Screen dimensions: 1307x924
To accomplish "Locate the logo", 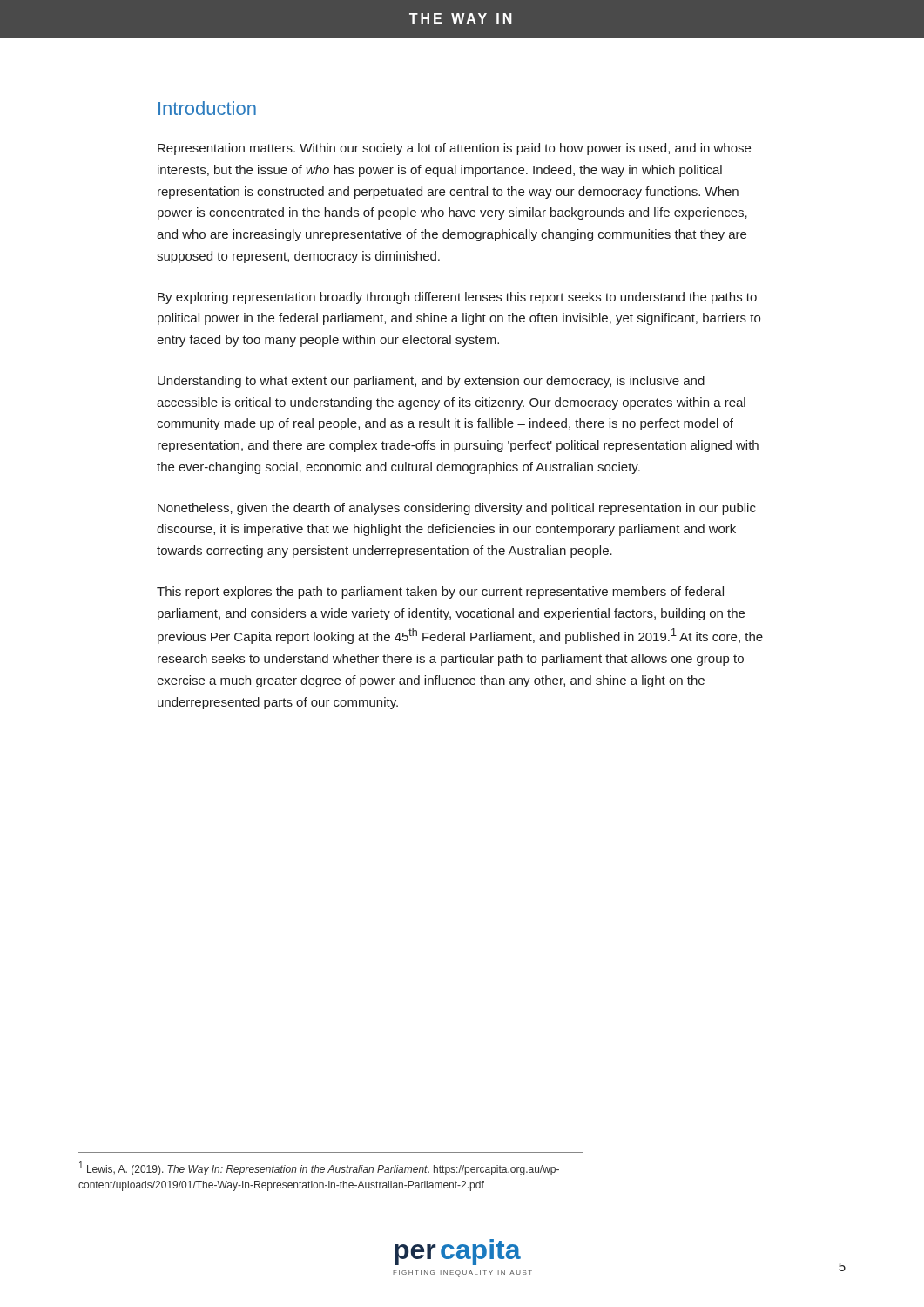I will (x=462, y=1254).
